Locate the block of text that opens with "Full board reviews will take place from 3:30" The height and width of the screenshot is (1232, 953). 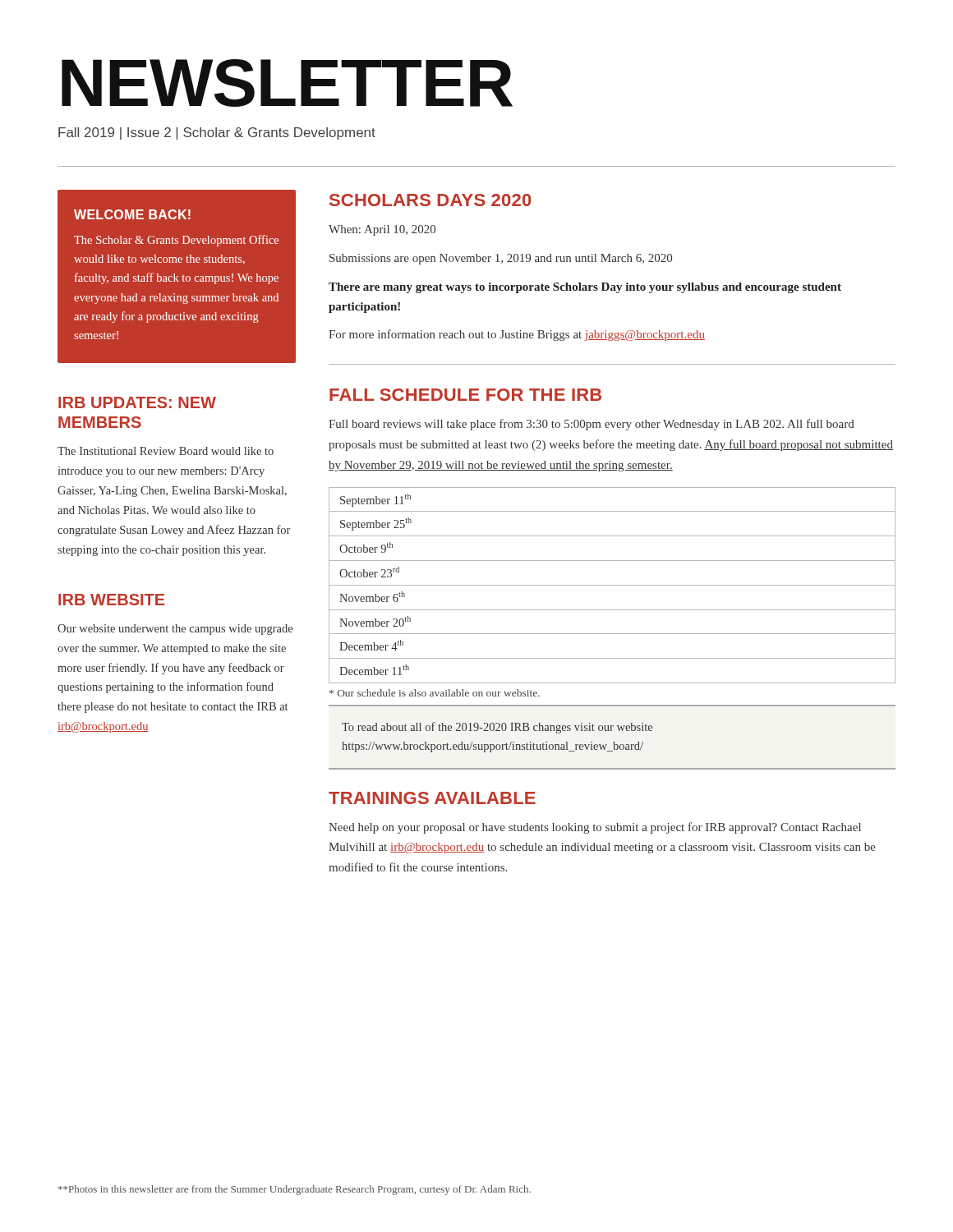[x=611, y=444]
